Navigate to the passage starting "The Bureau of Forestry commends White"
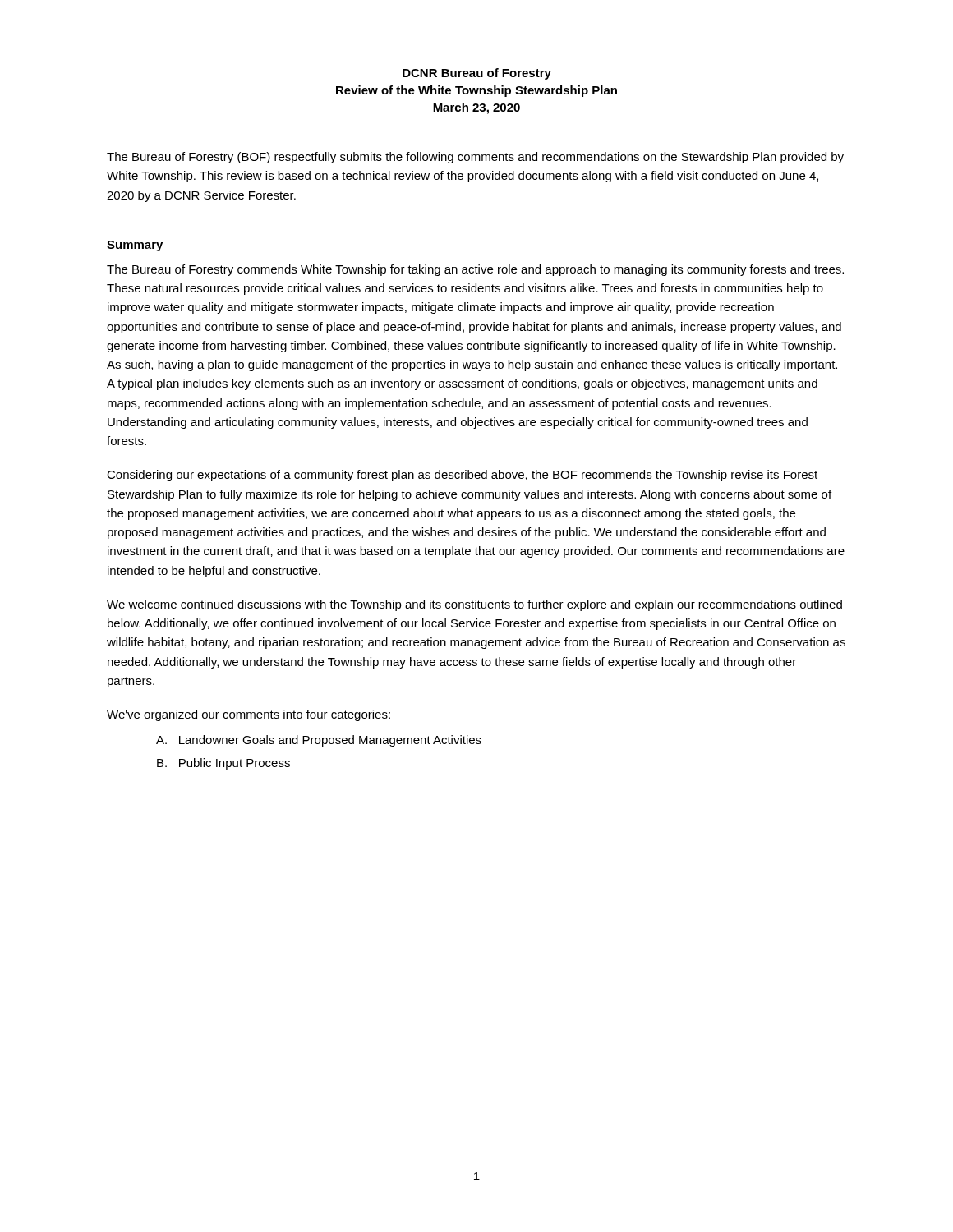This screenshot has width=953, height=1232. [476, 355]
